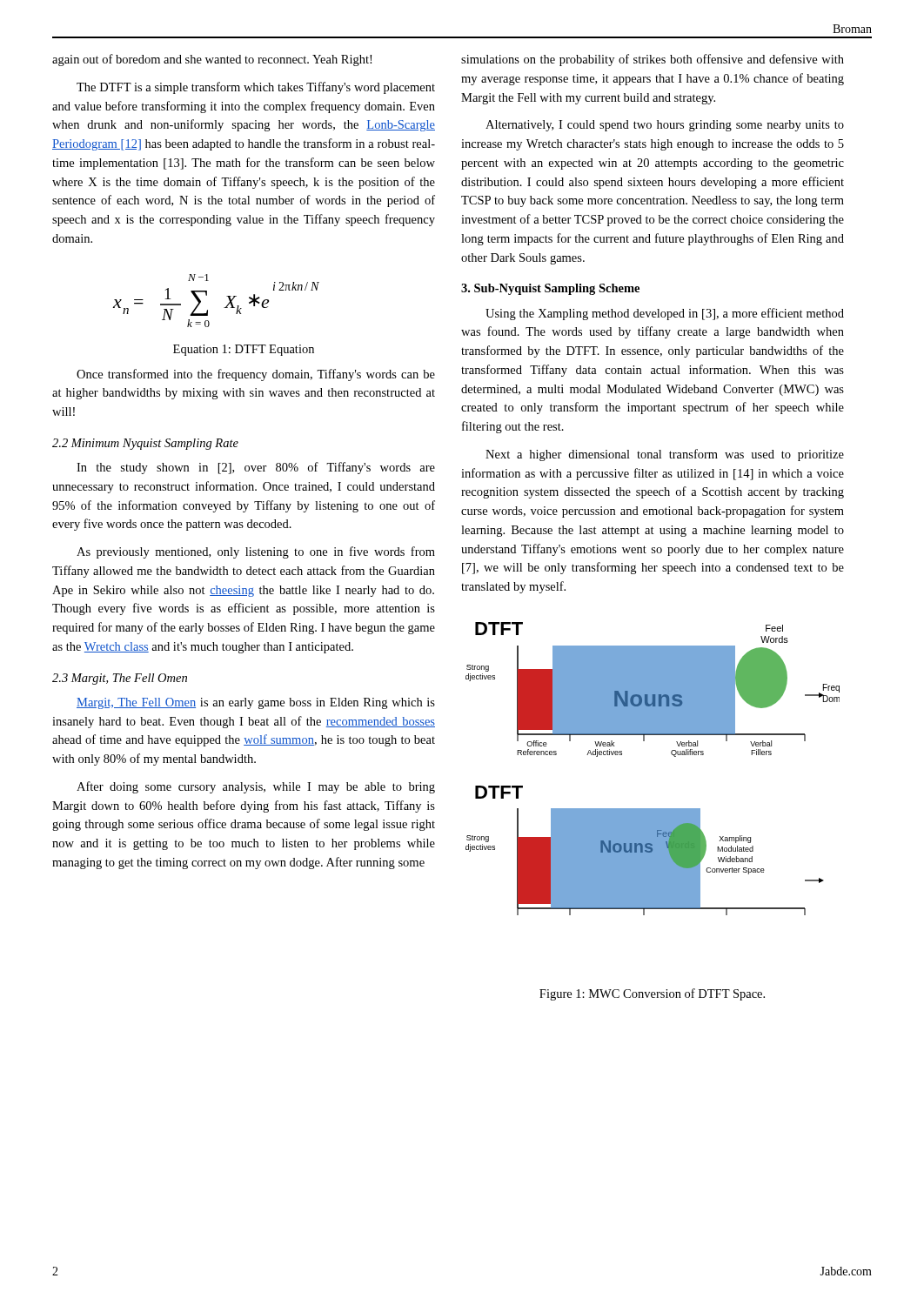Screen dimensions: 1305x924
Task: Click on the element starting "3. Sub-Nyquist Sampling Scheme"
Action: (x=551, y=288)
